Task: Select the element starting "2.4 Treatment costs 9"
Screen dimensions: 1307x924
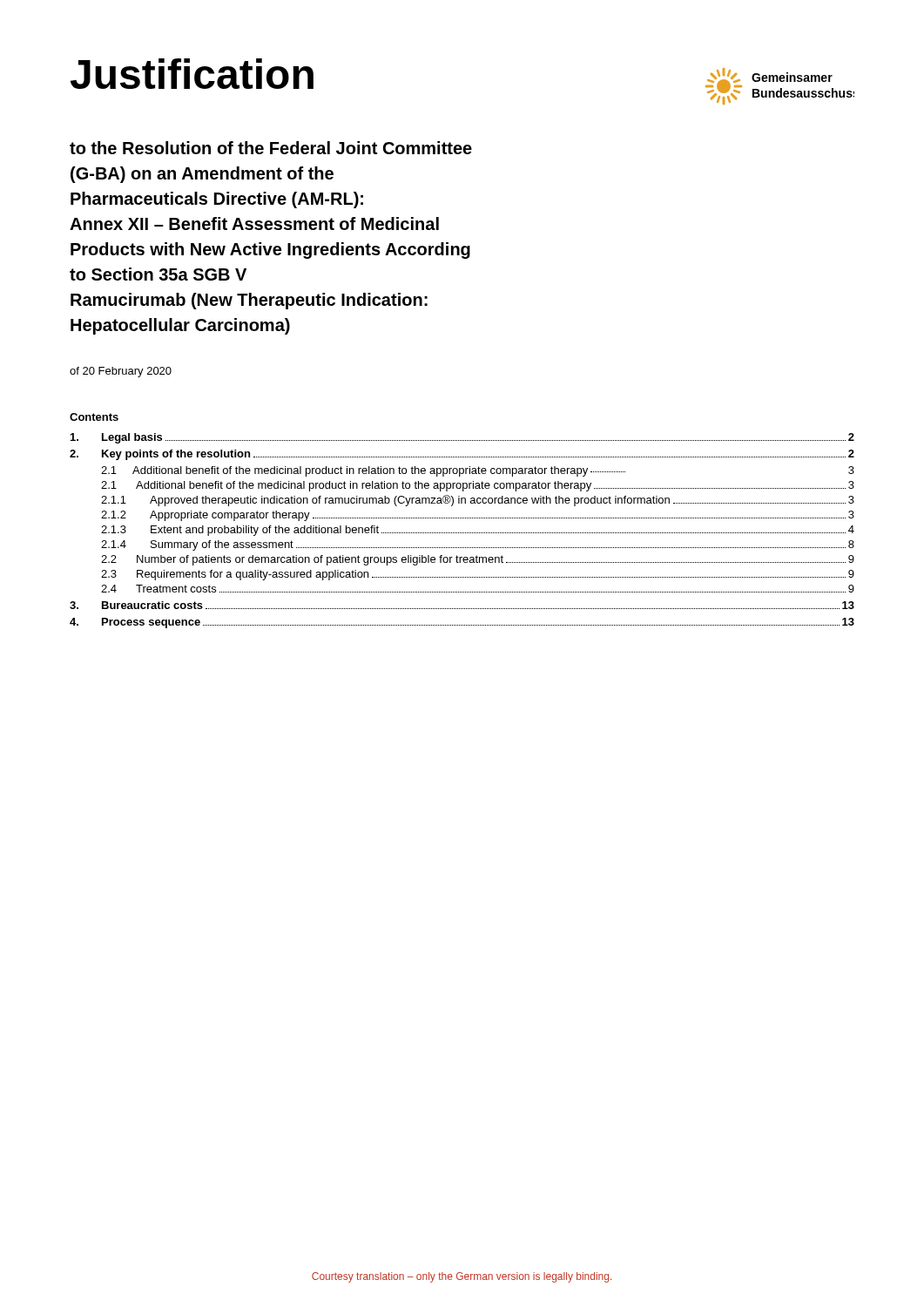Action: pos(478,589)
